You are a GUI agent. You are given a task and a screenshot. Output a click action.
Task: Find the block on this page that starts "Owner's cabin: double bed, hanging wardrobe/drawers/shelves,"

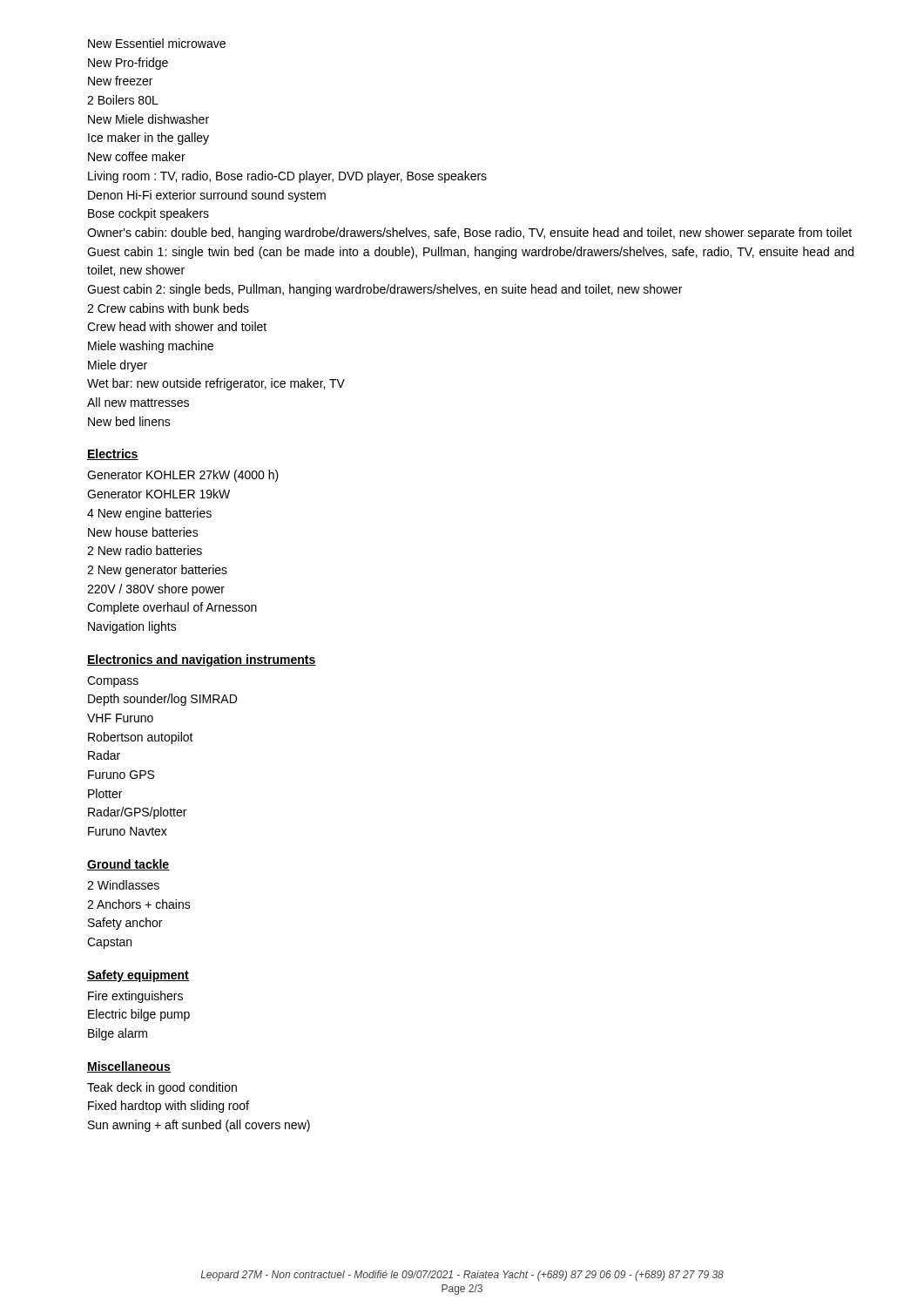pyautogui.click(x=470, y=233)
